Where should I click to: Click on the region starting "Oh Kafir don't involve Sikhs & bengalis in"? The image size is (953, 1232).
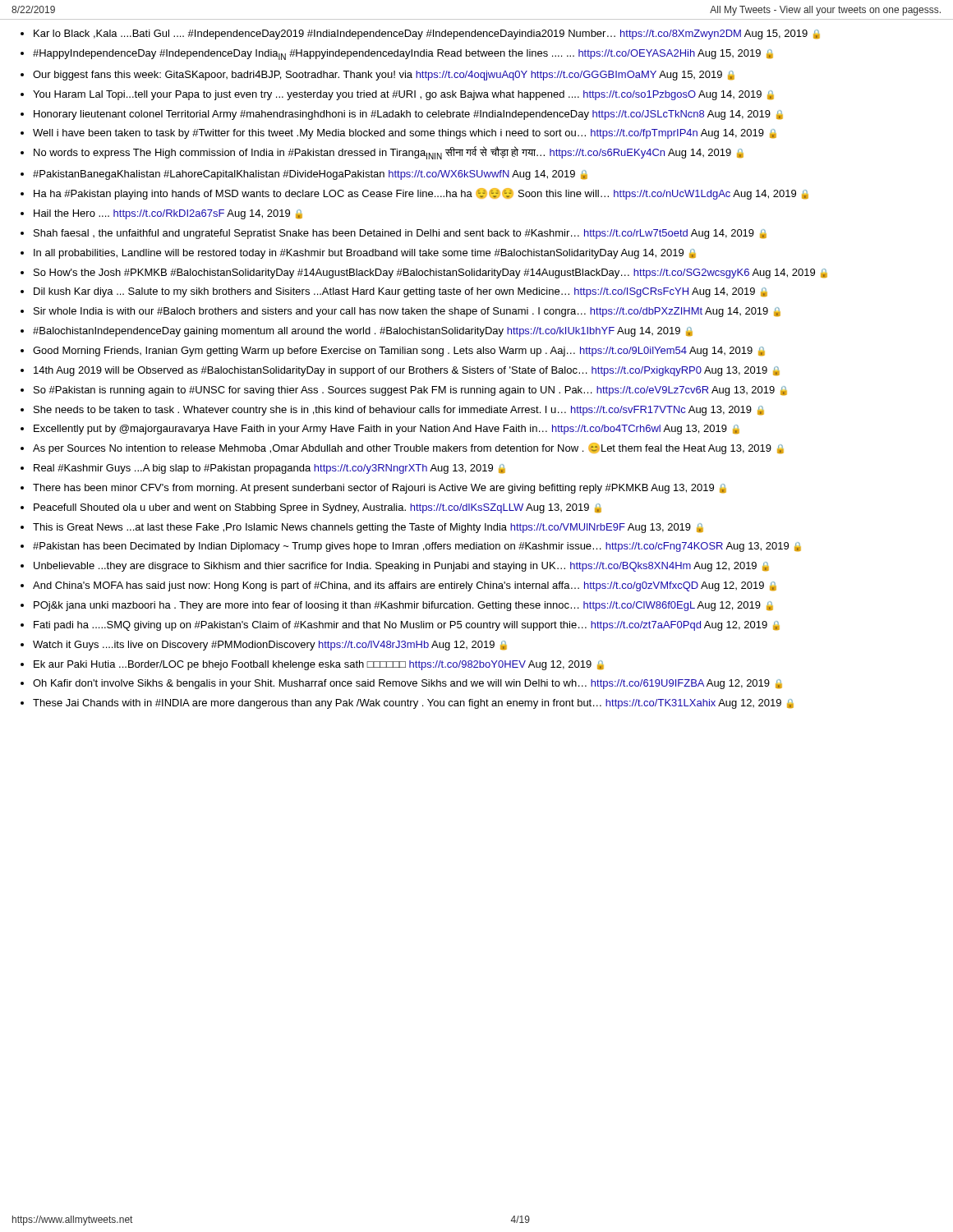pos(409,683)
